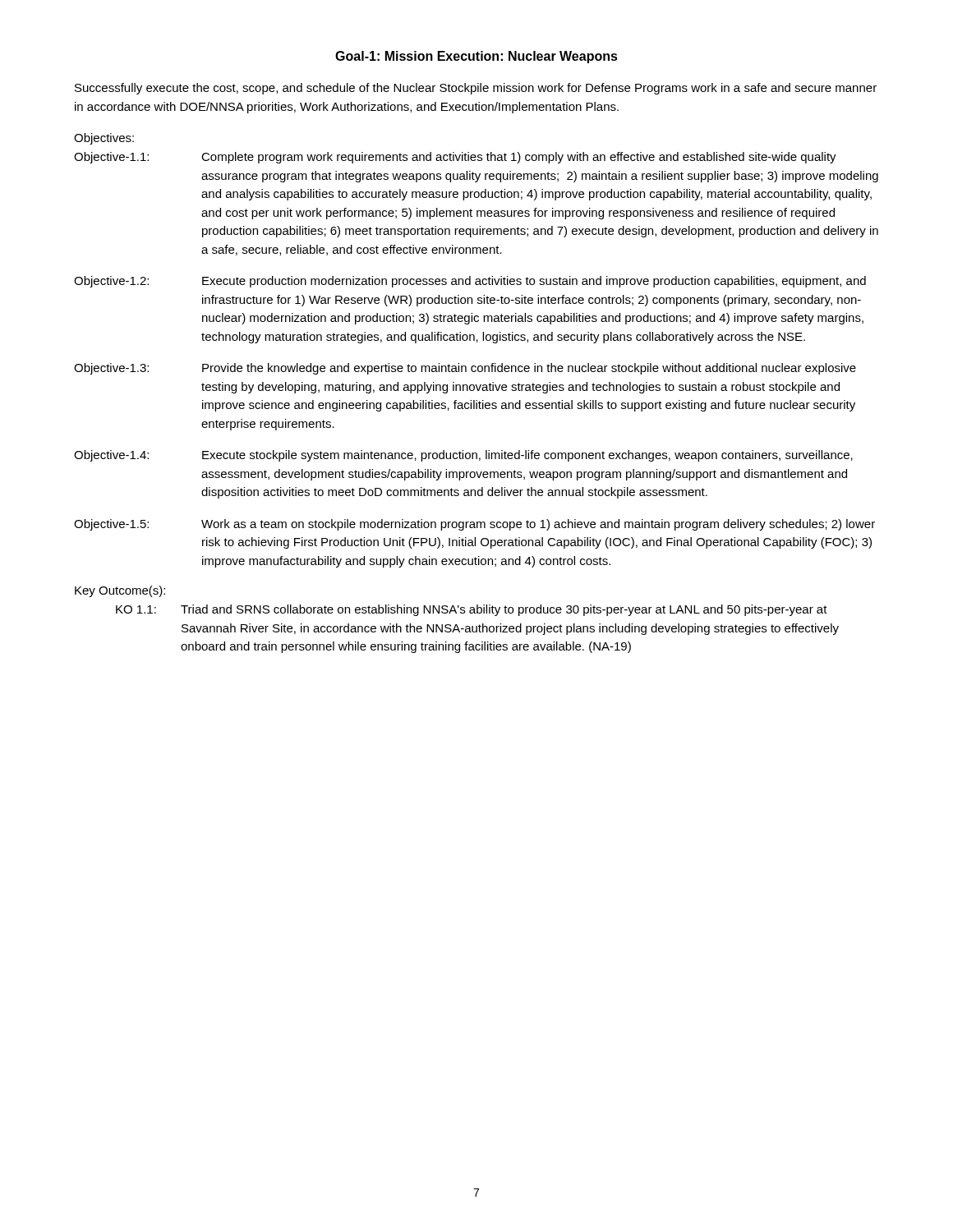Where is the passage that starts "KO 1.1: Triad and"?

tap(476, 628)
